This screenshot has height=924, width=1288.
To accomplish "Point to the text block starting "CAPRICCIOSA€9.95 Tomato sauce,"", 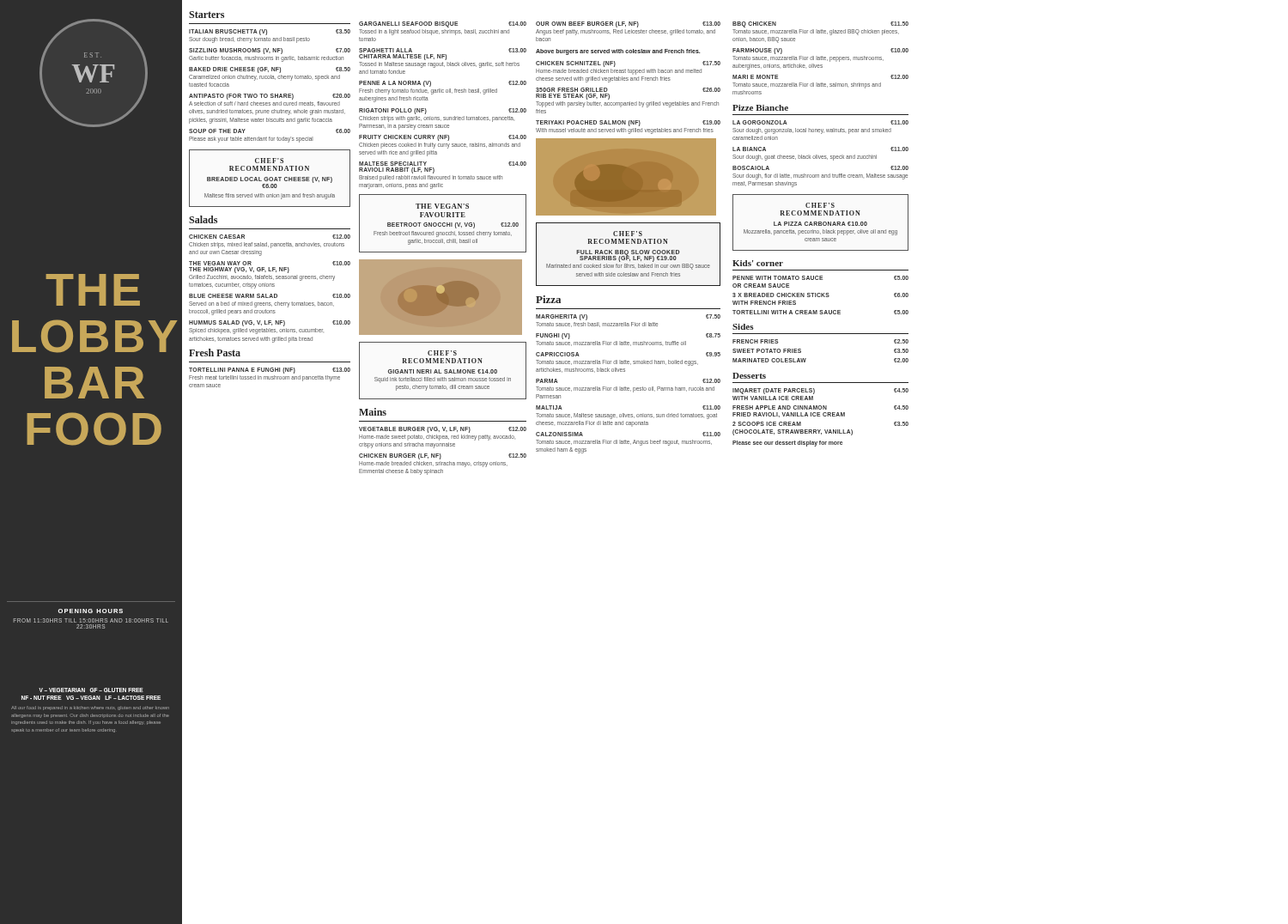I will [x=628, y=362].
